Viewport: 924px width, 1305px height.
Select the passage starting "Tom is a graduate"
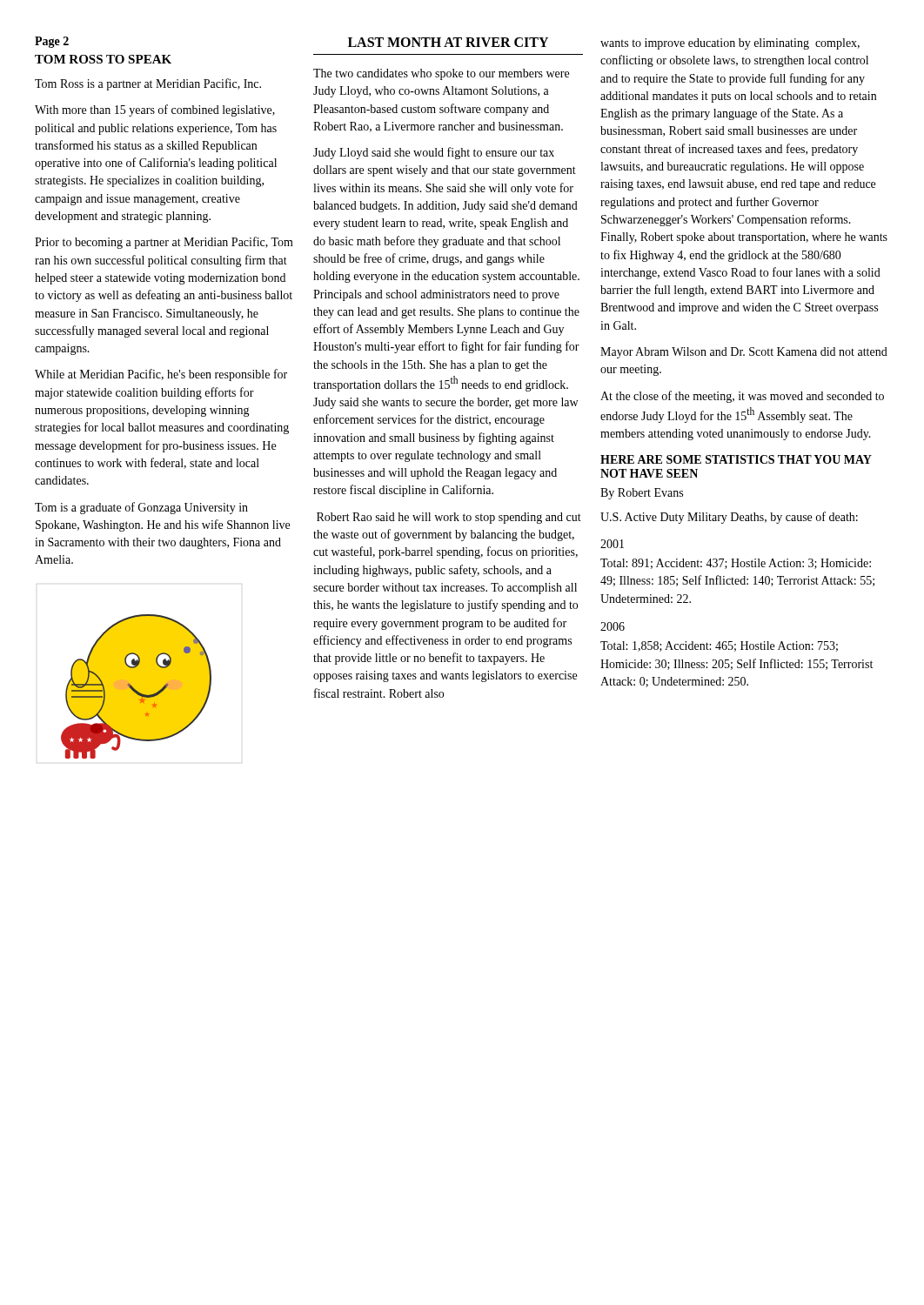(x=163, y=534)
